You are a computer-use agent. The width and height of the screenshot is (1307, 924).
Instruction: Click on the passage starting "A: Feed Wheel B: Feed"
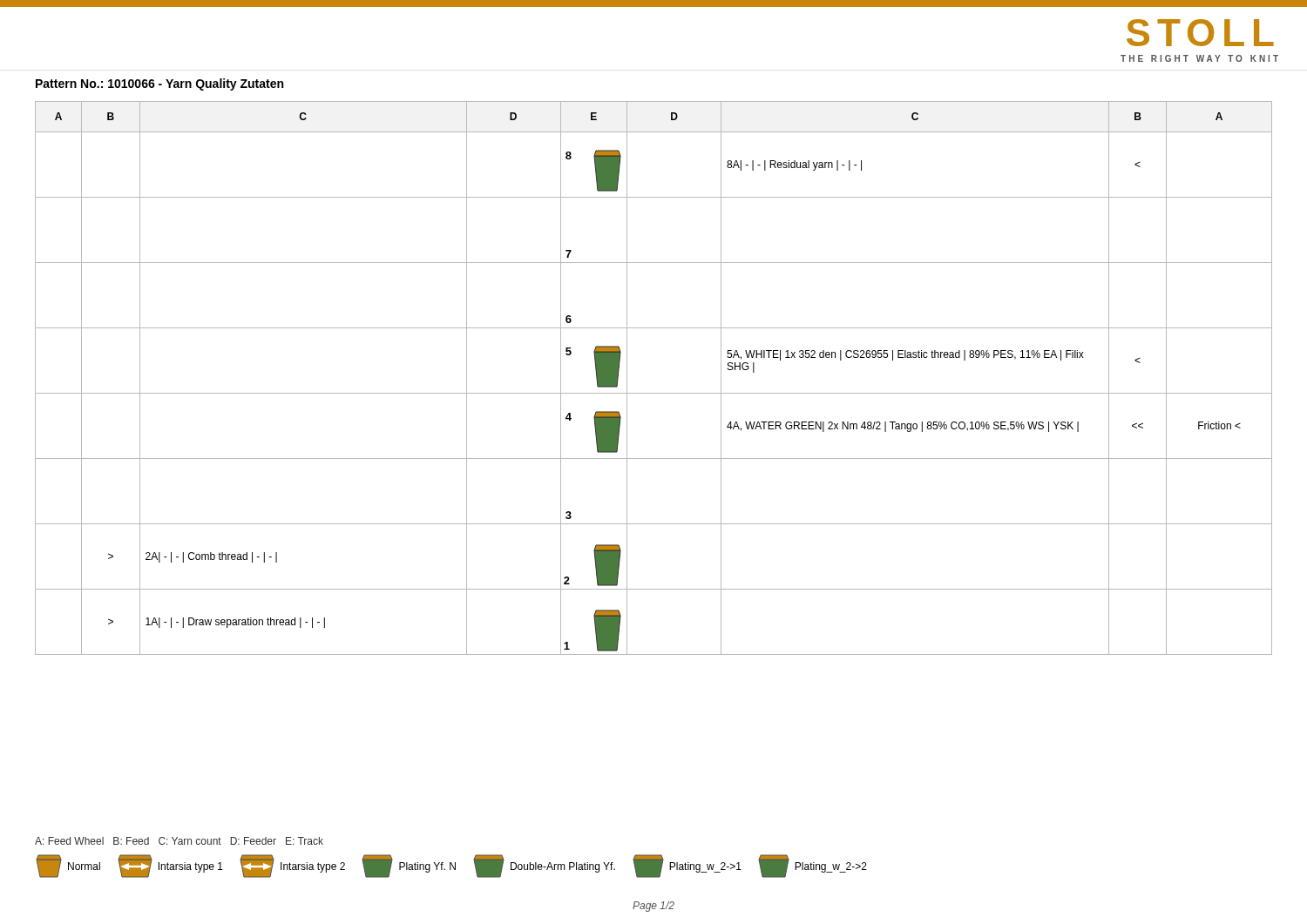click(179, 841)
